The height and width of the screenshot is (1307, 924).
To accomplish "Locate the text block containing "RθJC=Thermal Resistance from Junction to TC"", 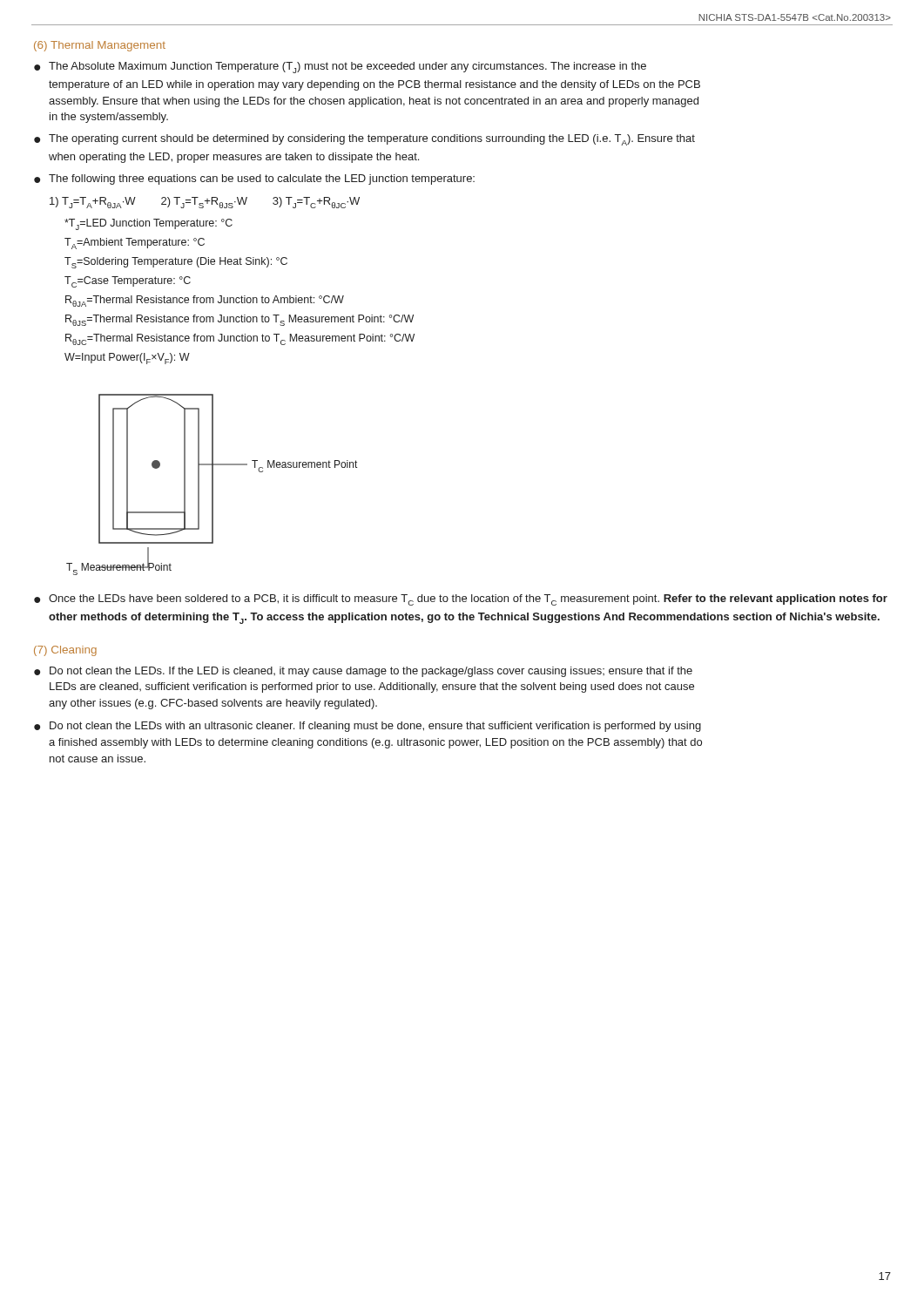I will [240, 339].
